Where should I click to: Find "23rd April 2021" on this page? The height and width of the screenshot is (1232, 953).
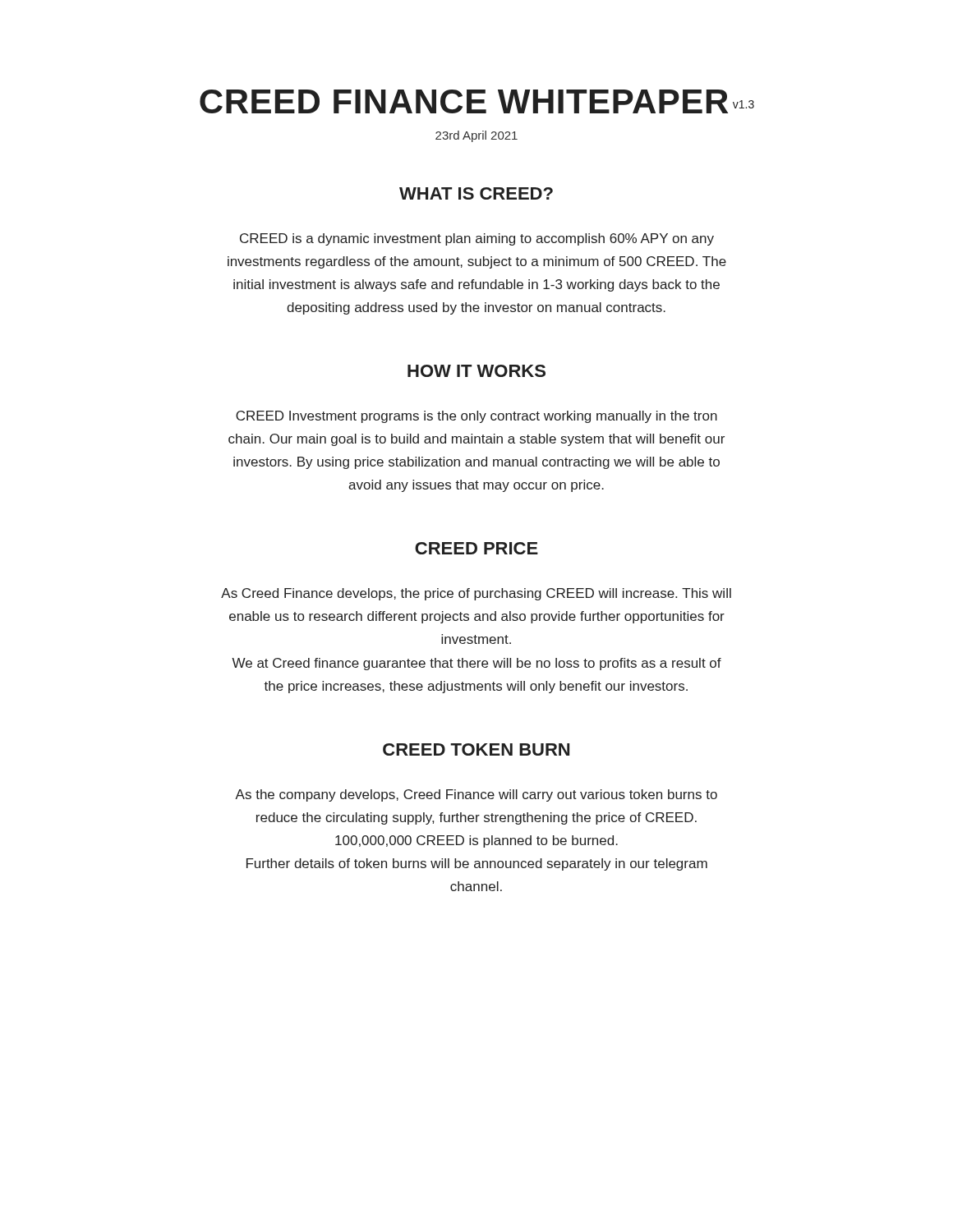pos(476,135)
